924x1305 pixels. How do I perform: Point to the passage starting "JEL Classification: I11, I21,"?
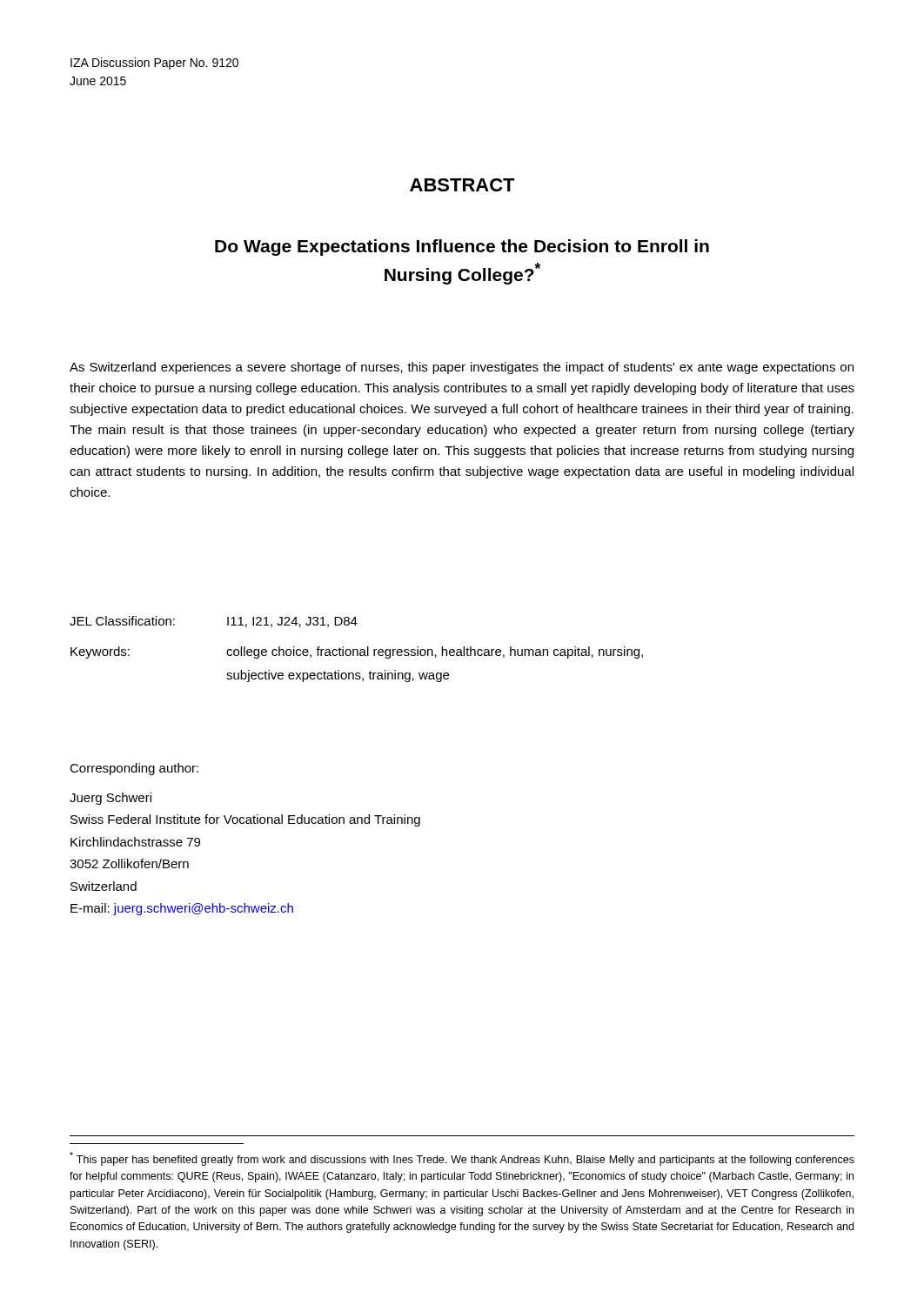click(x=125, y=622)
